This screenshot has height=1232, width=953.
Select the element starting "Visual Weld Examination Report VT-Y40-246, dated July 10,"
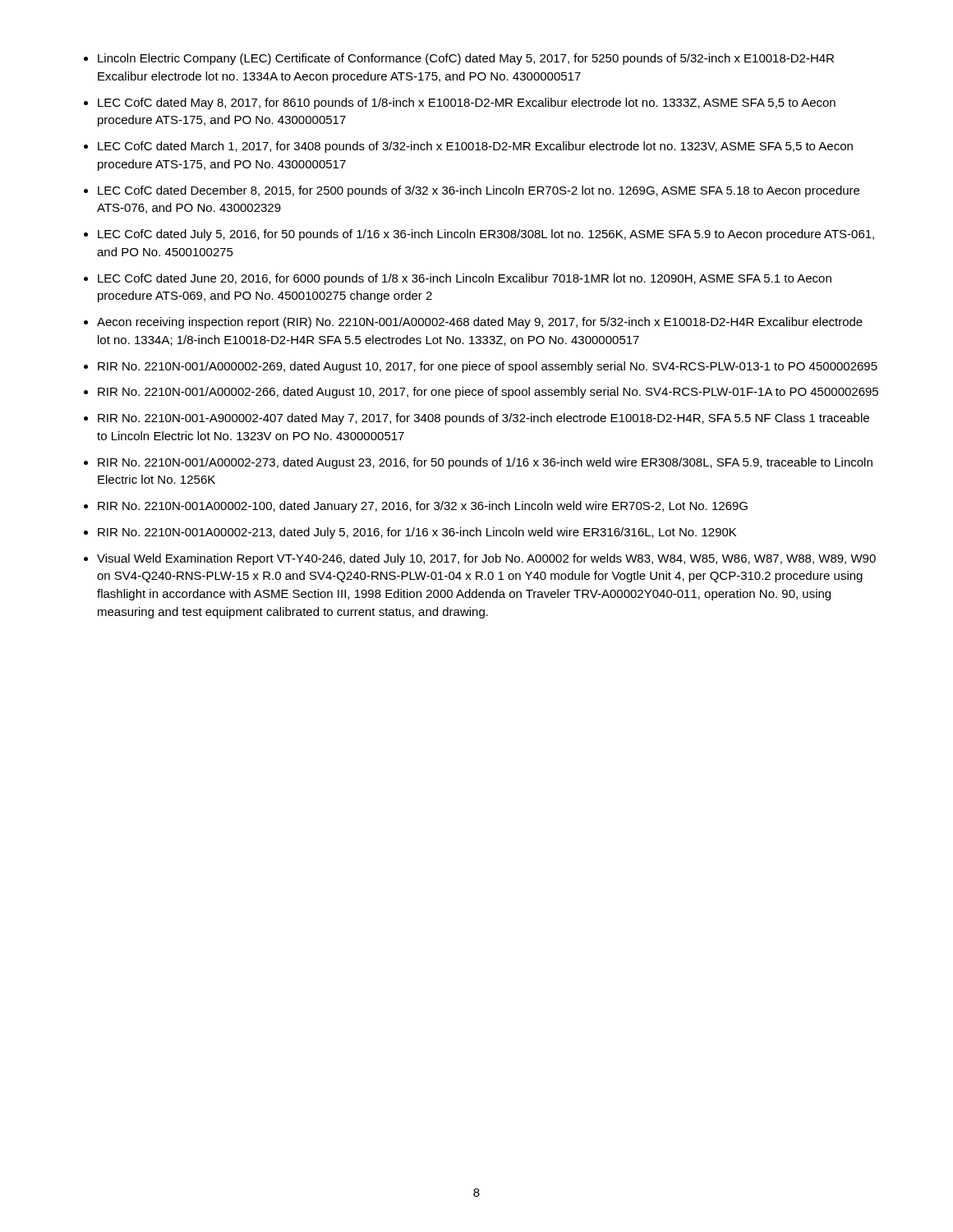pyautogui.click(x=486, y=584)
